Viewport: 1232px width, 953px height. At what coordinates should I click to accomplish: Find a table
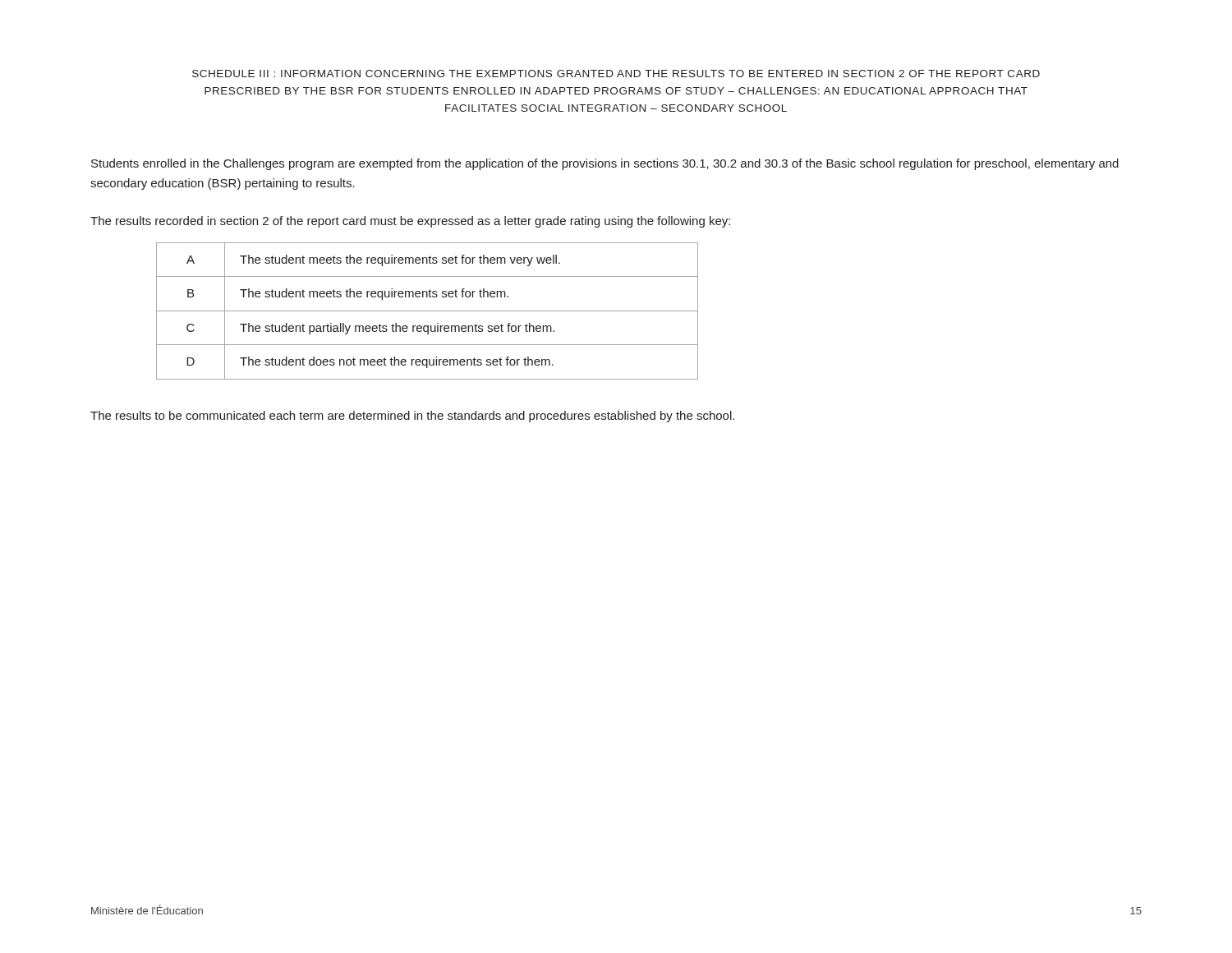tap(616, 311)
